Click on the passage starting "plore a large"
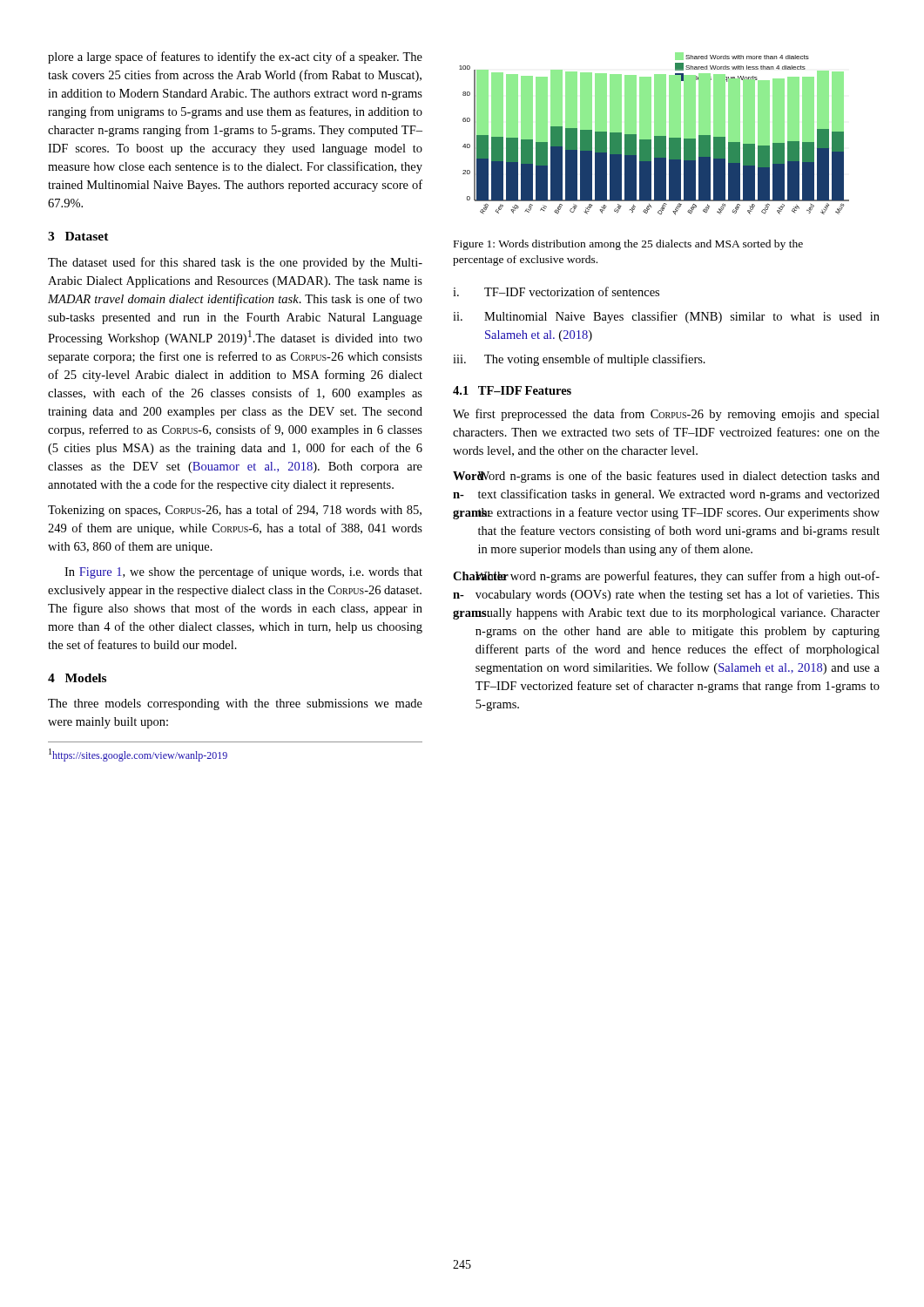Screen dimensions: 1307x924 click(x=235, y=130)
